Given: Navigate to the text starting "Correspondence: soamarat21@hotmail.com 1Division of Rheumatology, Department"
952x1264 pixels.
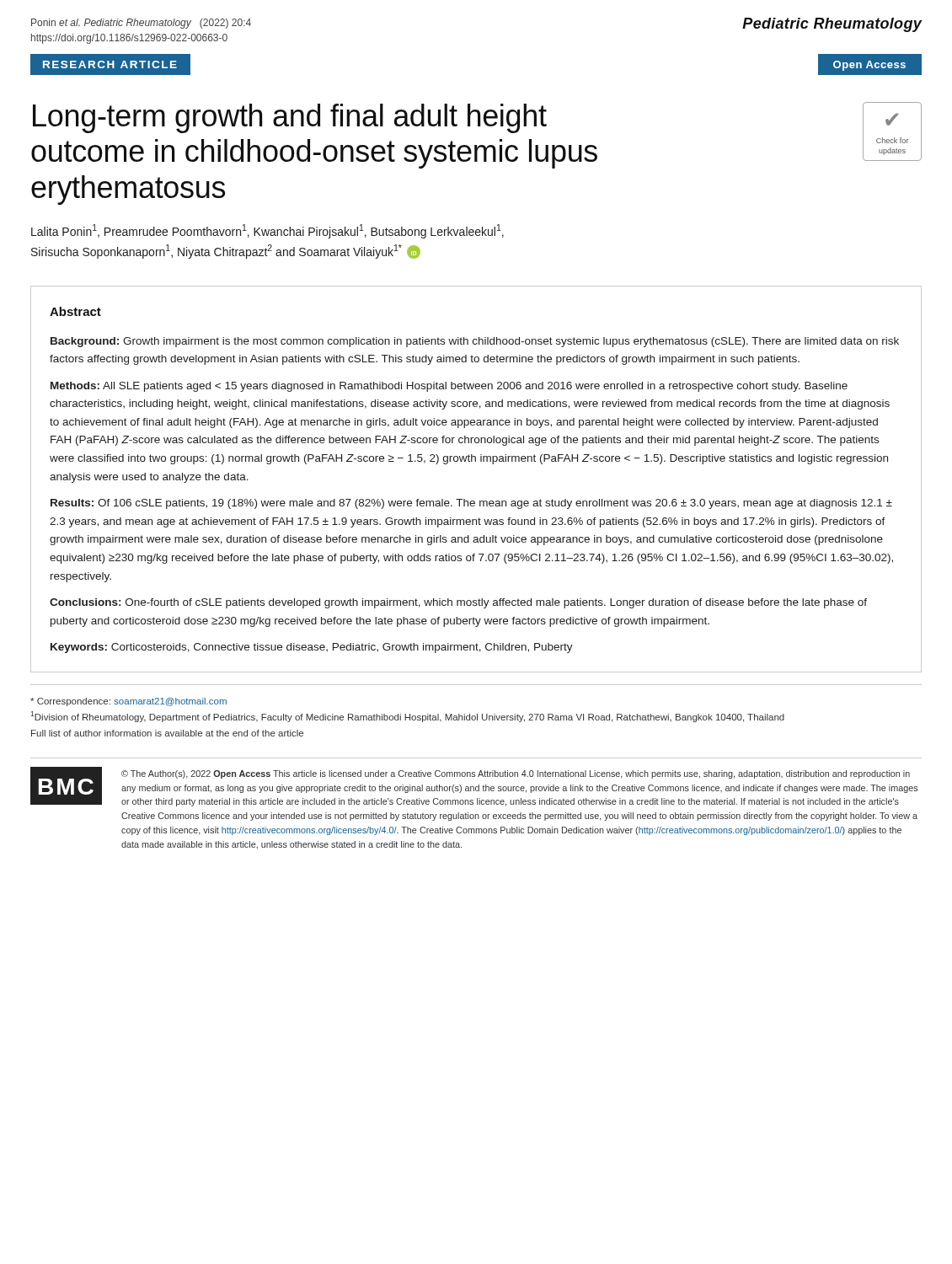Looking at the screenshot, I should (407, 717).
